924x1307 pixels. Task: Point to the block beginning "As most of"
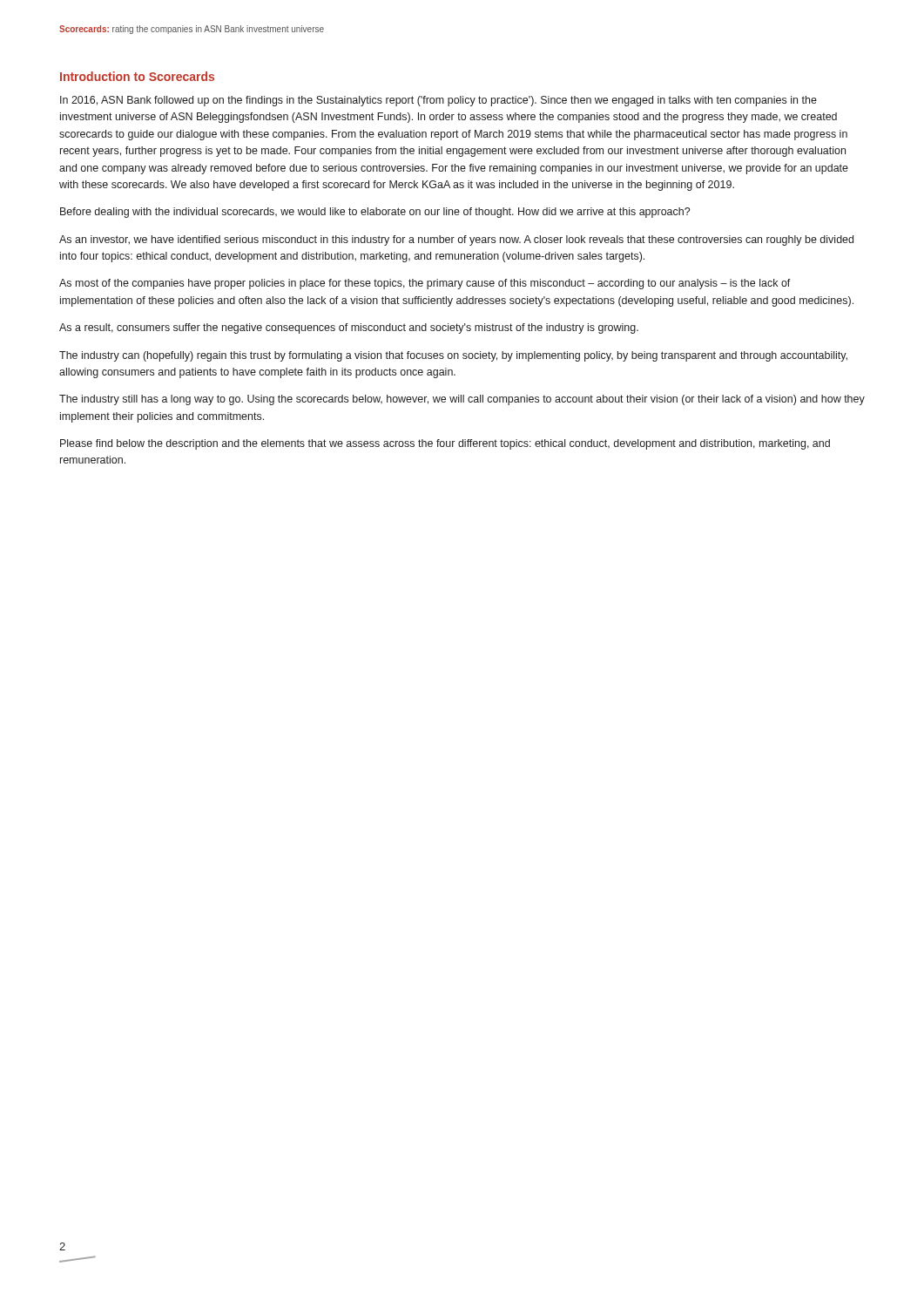click(x=457, y=292)
